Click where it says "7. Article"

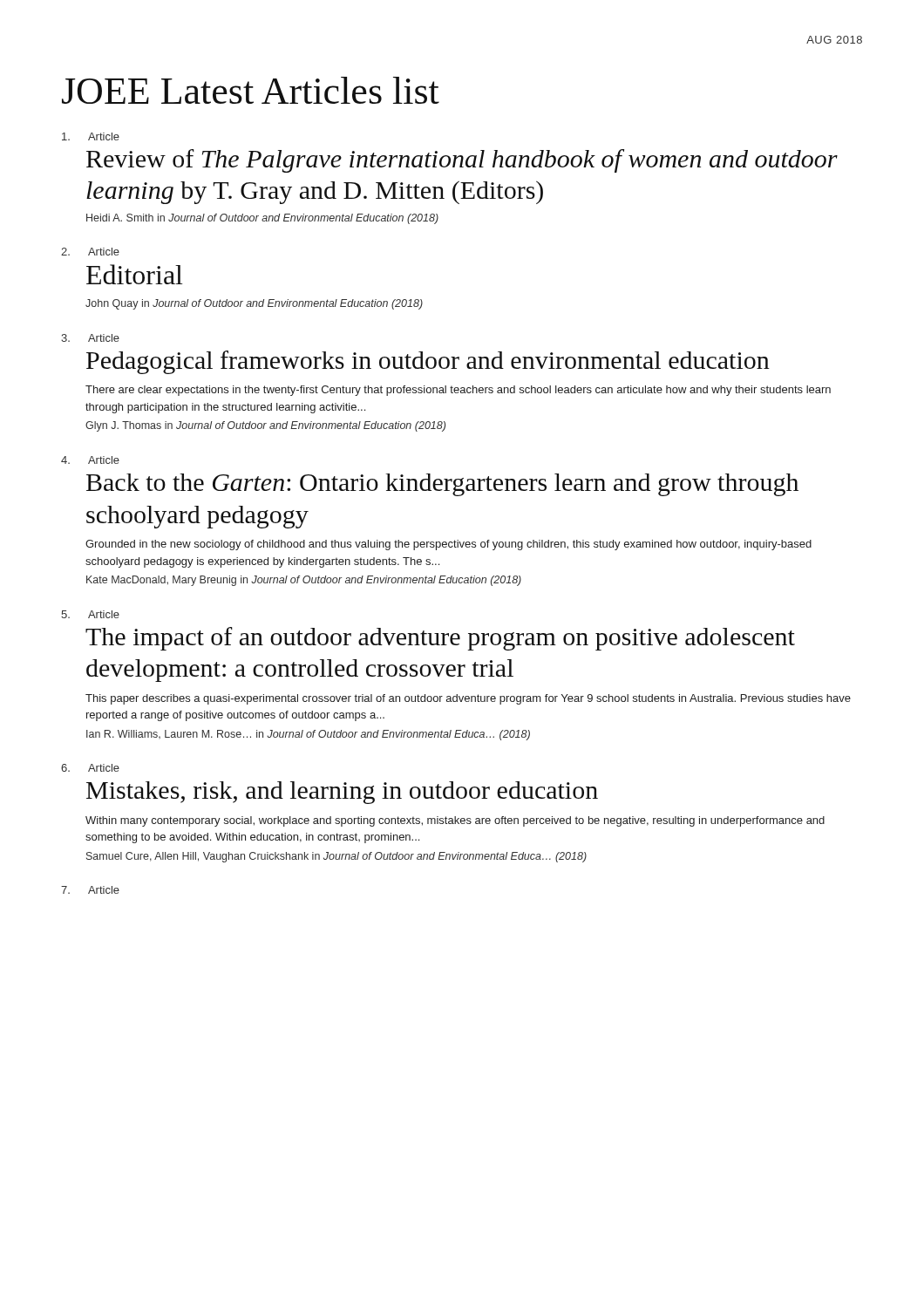(x=90, y=890)
